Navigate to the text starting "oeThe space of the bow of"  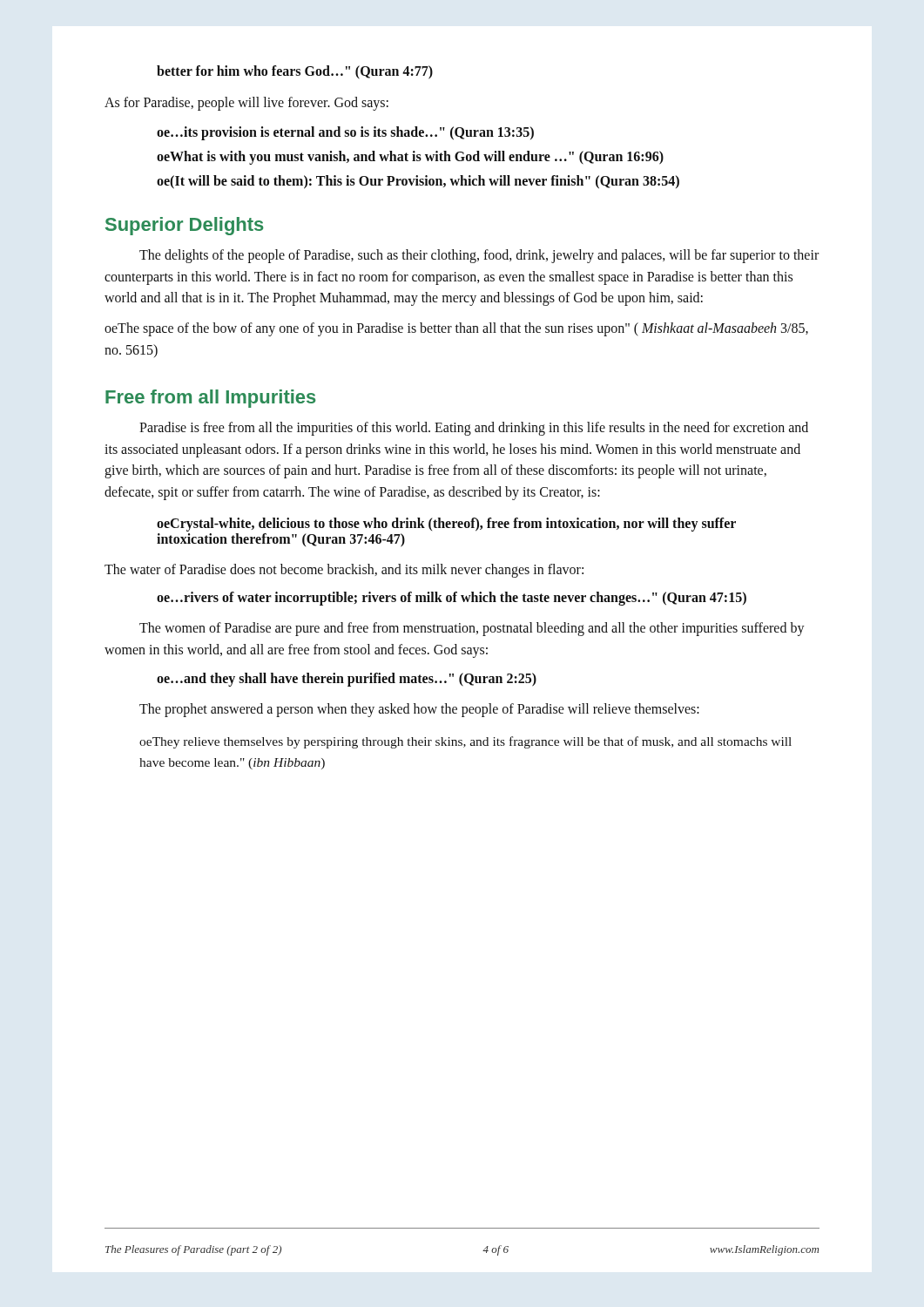[457, 339]
